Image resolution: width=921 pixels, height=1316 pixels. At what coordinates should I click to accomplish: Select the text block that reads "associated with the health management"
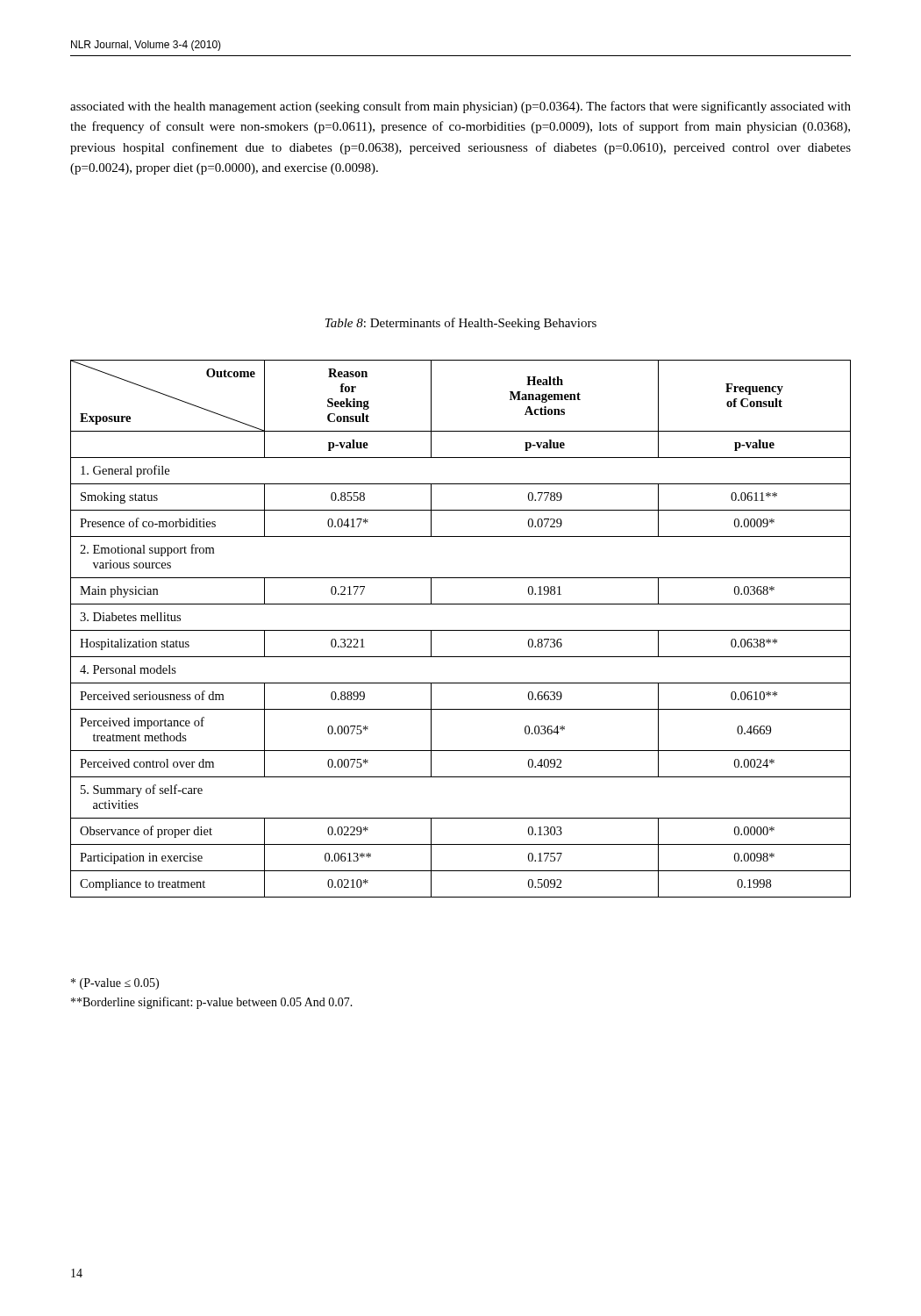click(x=460, y=137)
